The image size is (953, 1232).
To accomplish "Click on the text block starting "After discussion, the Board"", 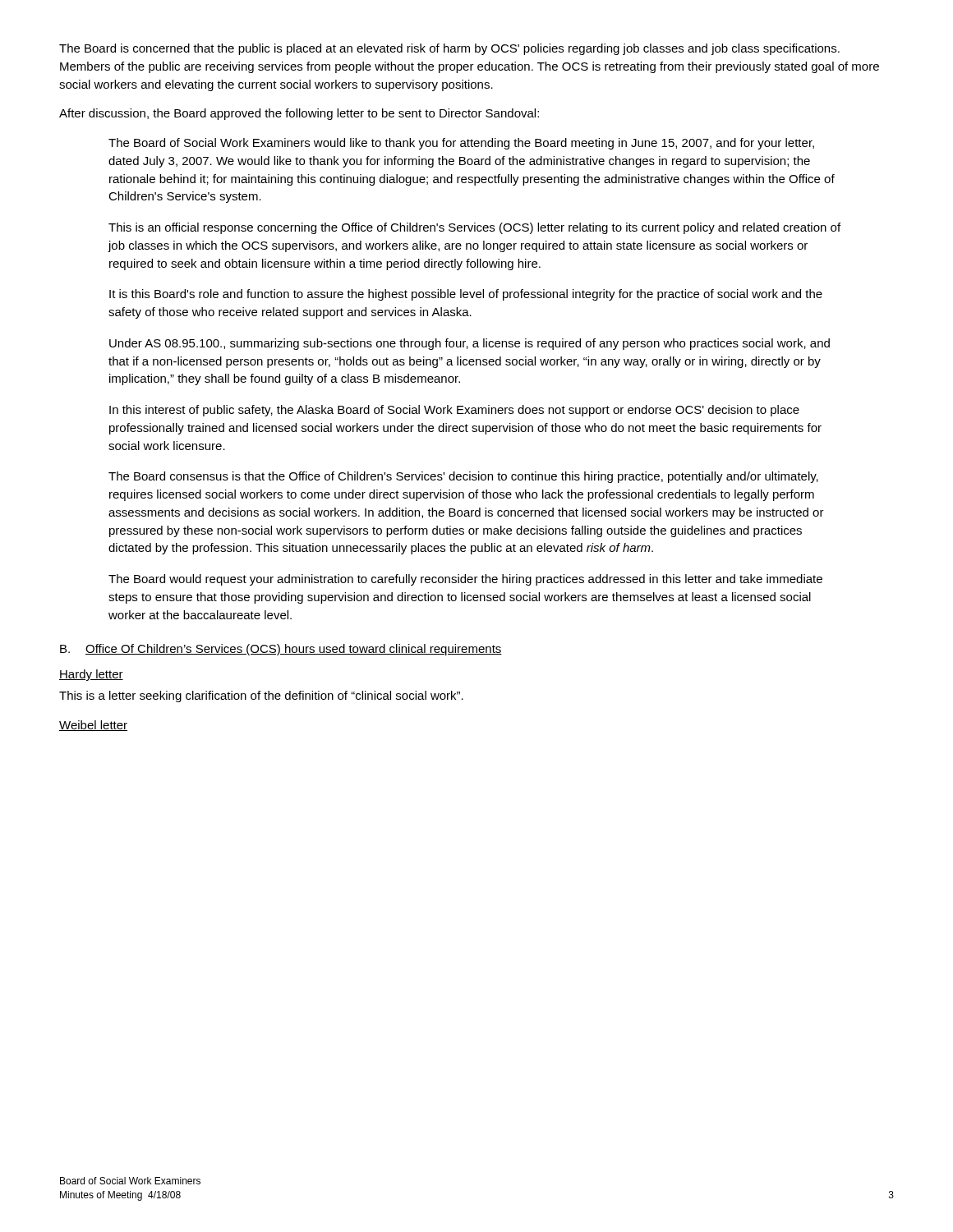I will pos(300,113).
